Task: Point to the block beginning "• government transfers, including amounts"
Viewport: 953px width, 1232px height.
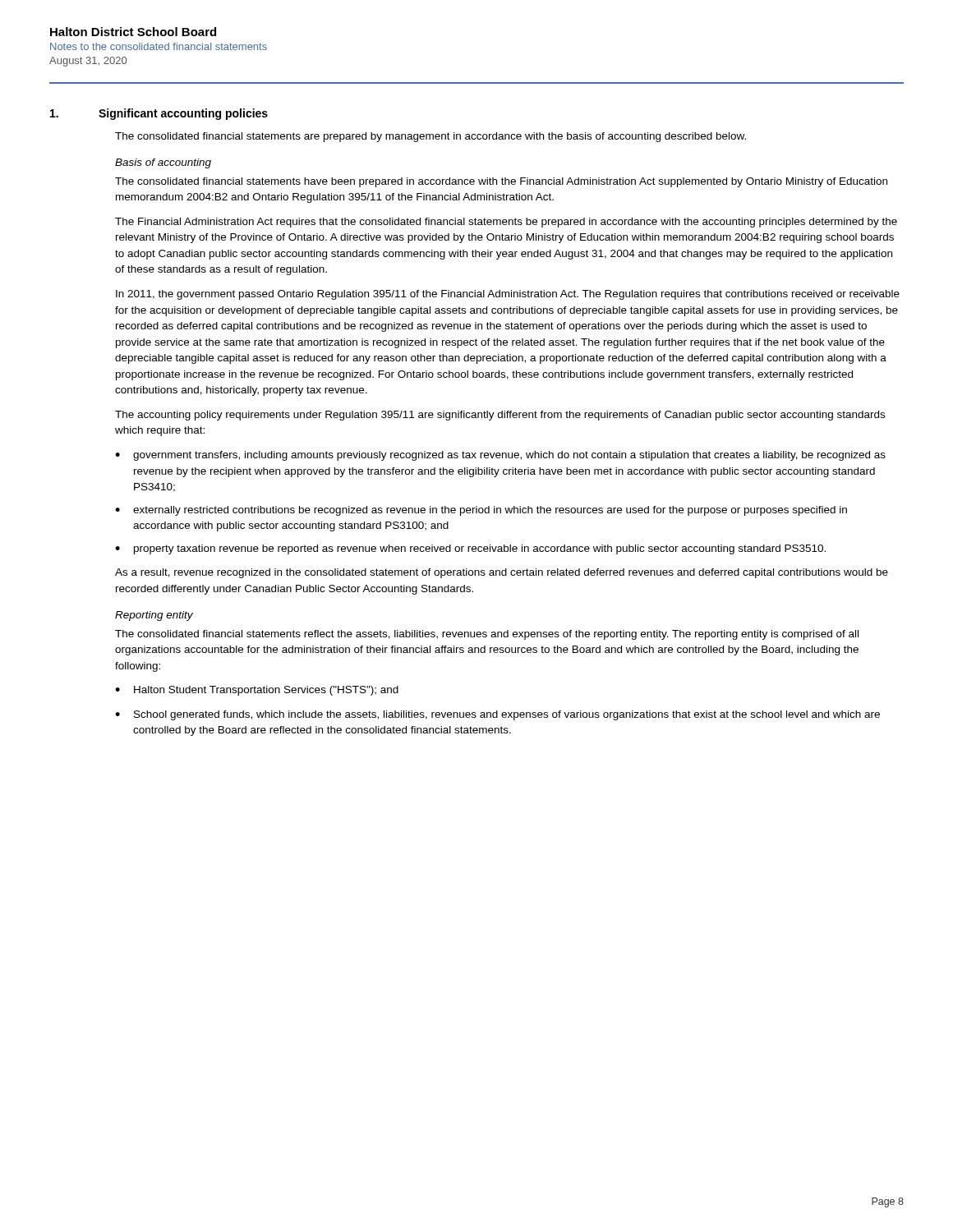Action: 509,471
